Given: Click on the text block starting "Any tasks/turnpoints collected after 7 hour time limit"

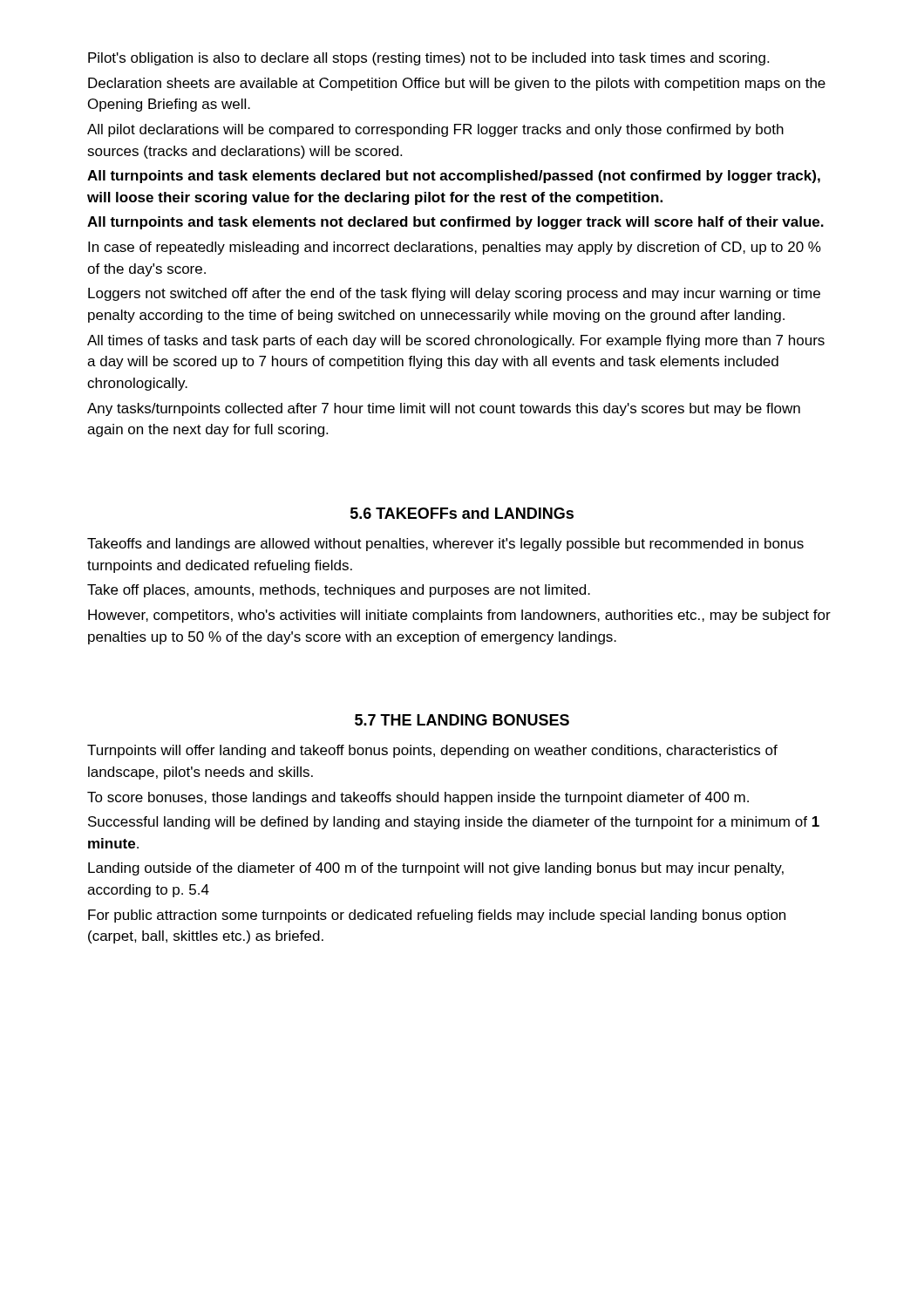Looking at the screenshot, I should [444, 419].
